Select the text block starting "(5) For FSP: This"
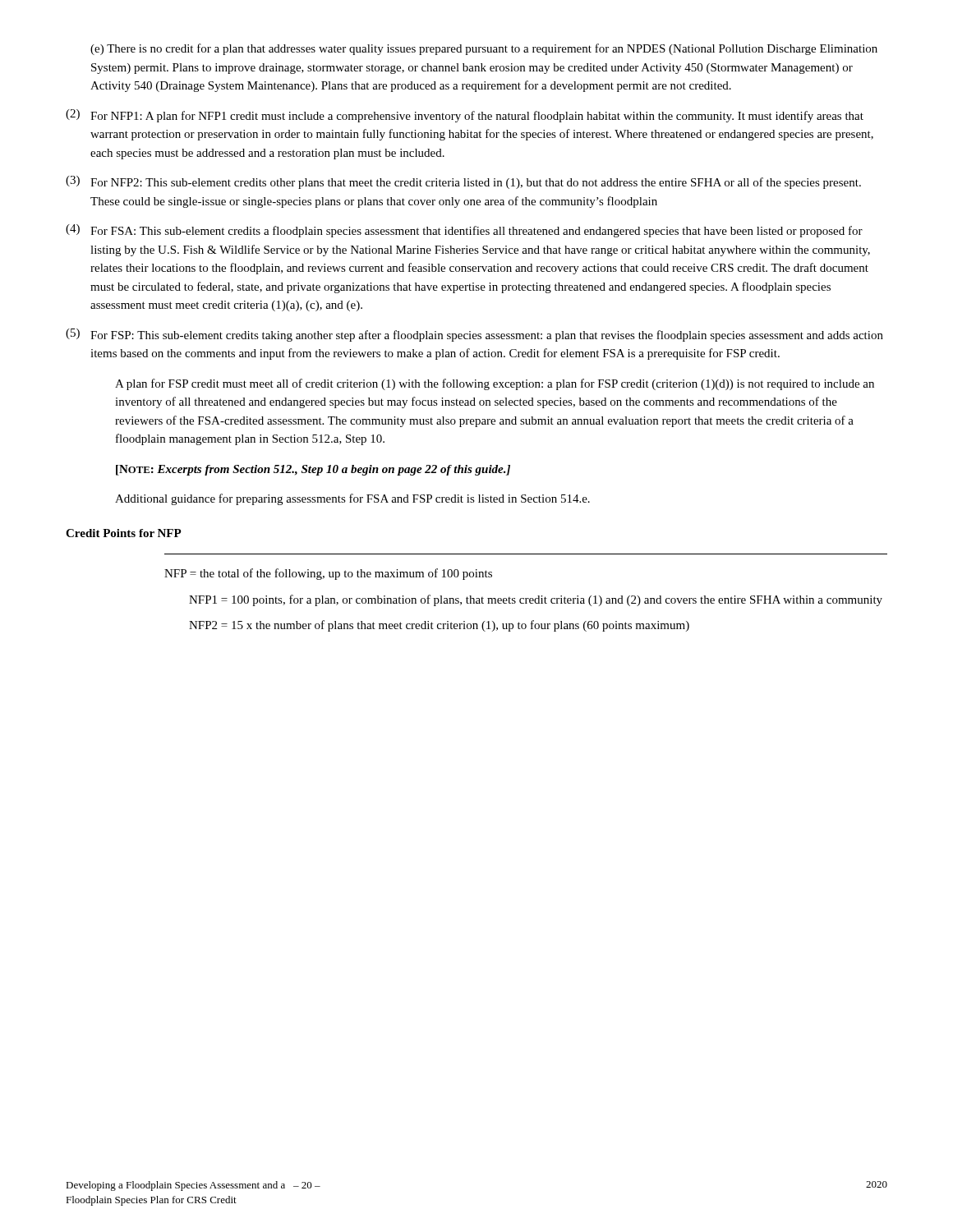 476,344
